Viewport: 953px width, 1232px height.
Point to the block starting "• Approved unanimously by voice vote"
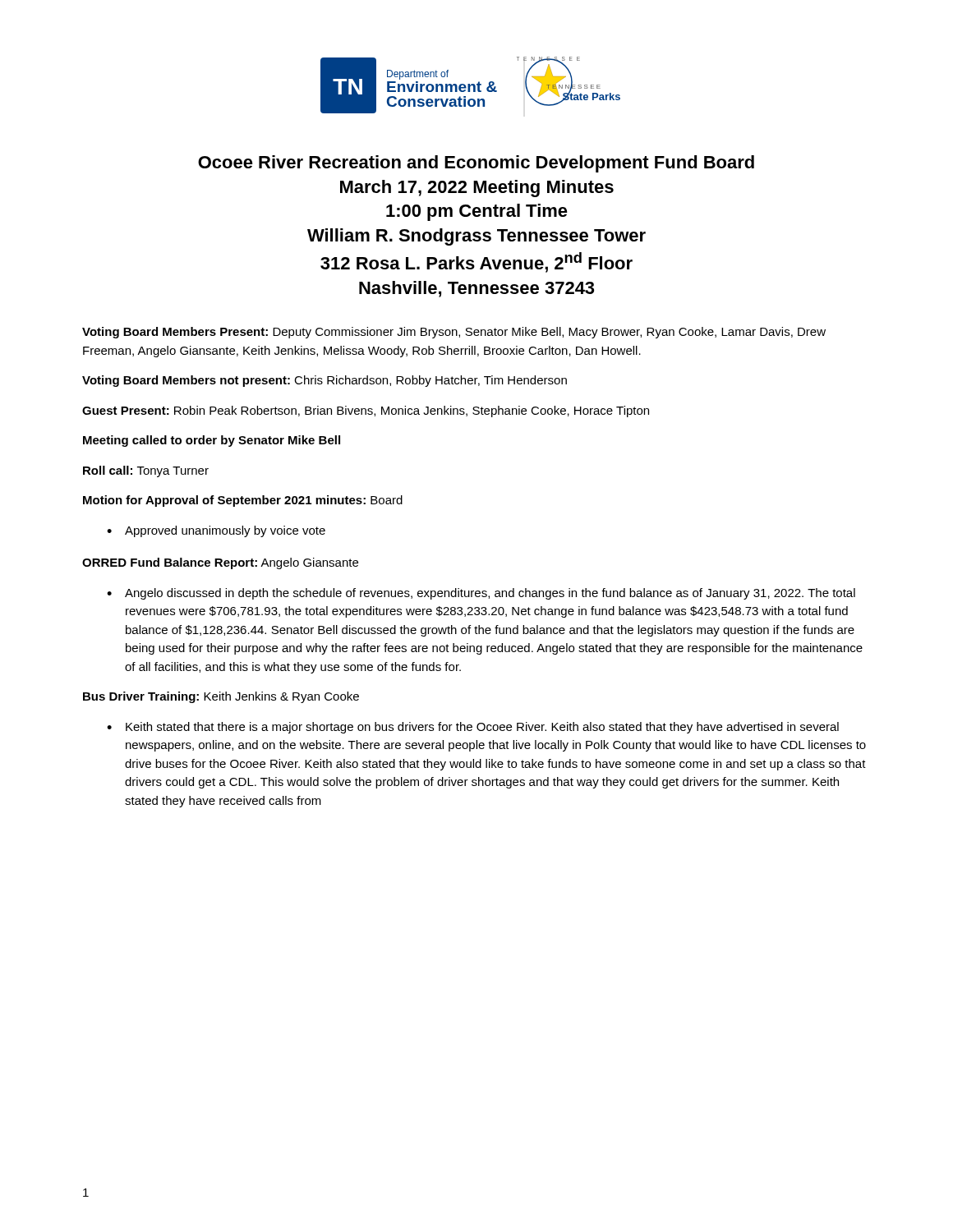(x=216, y=532)
